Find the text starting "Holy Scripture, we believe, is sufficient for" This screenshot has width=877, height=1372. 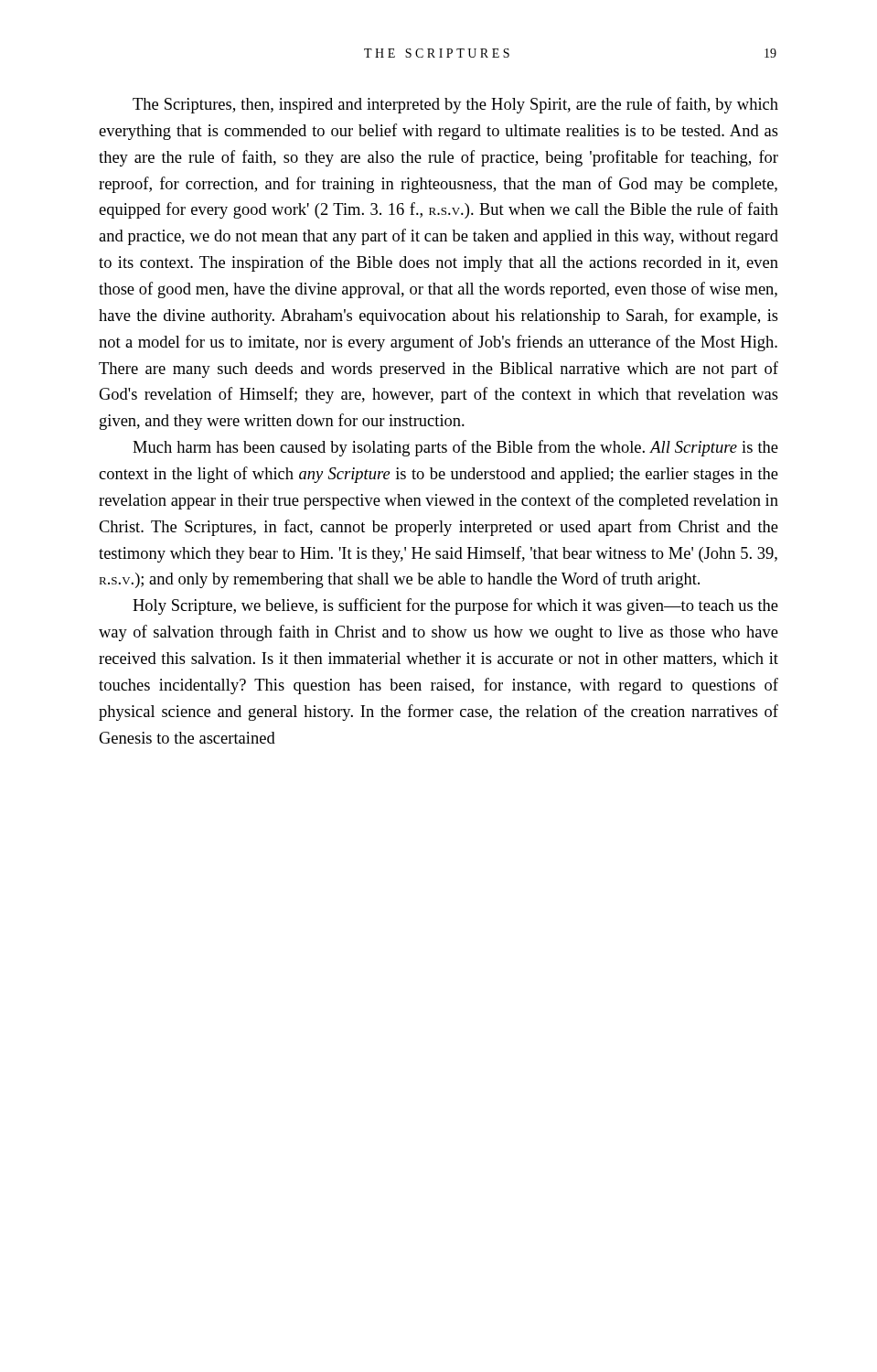tap(438, 672)
